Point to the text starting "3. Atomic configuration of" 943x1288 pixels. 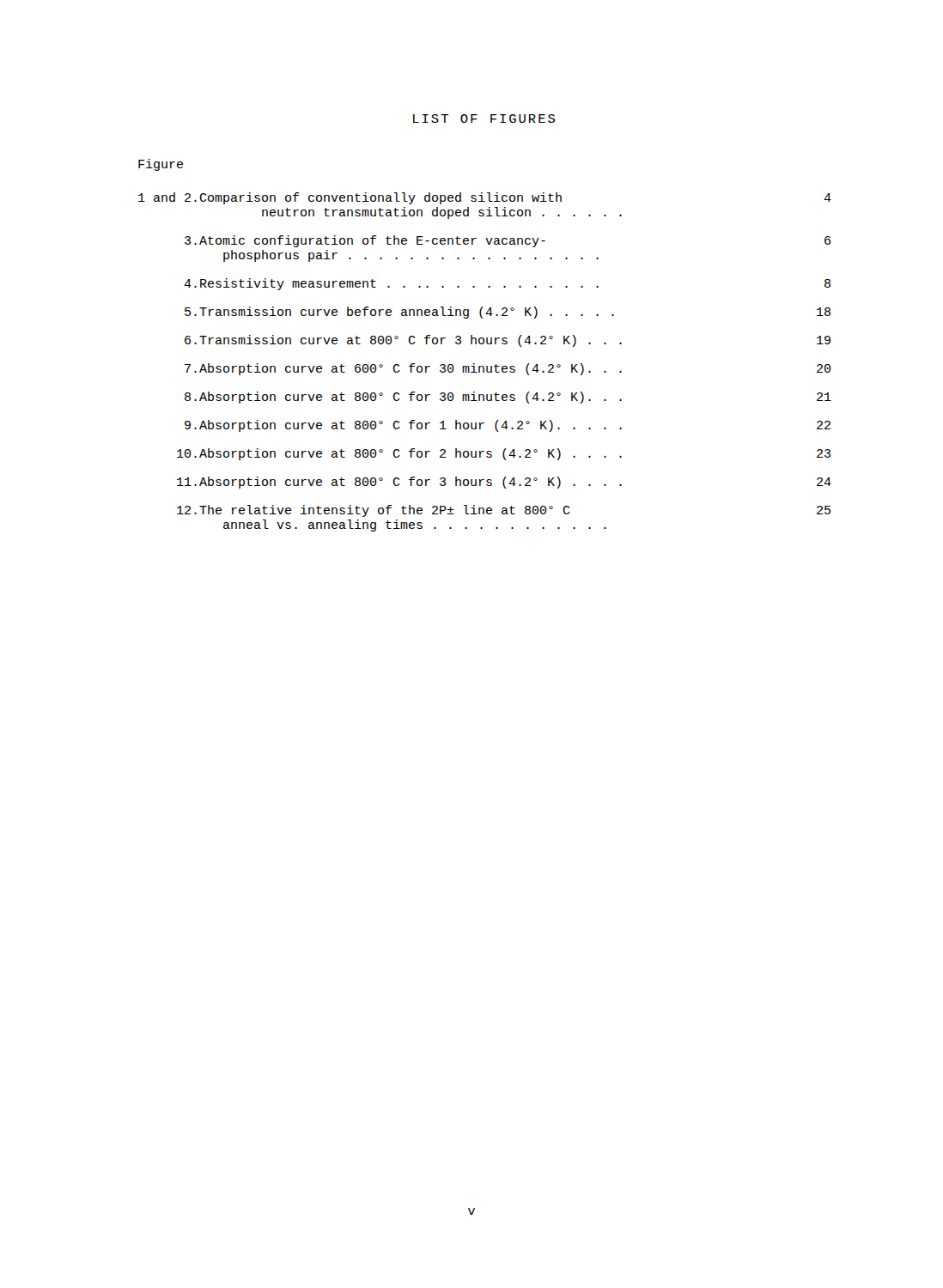[x=484, y=256]
